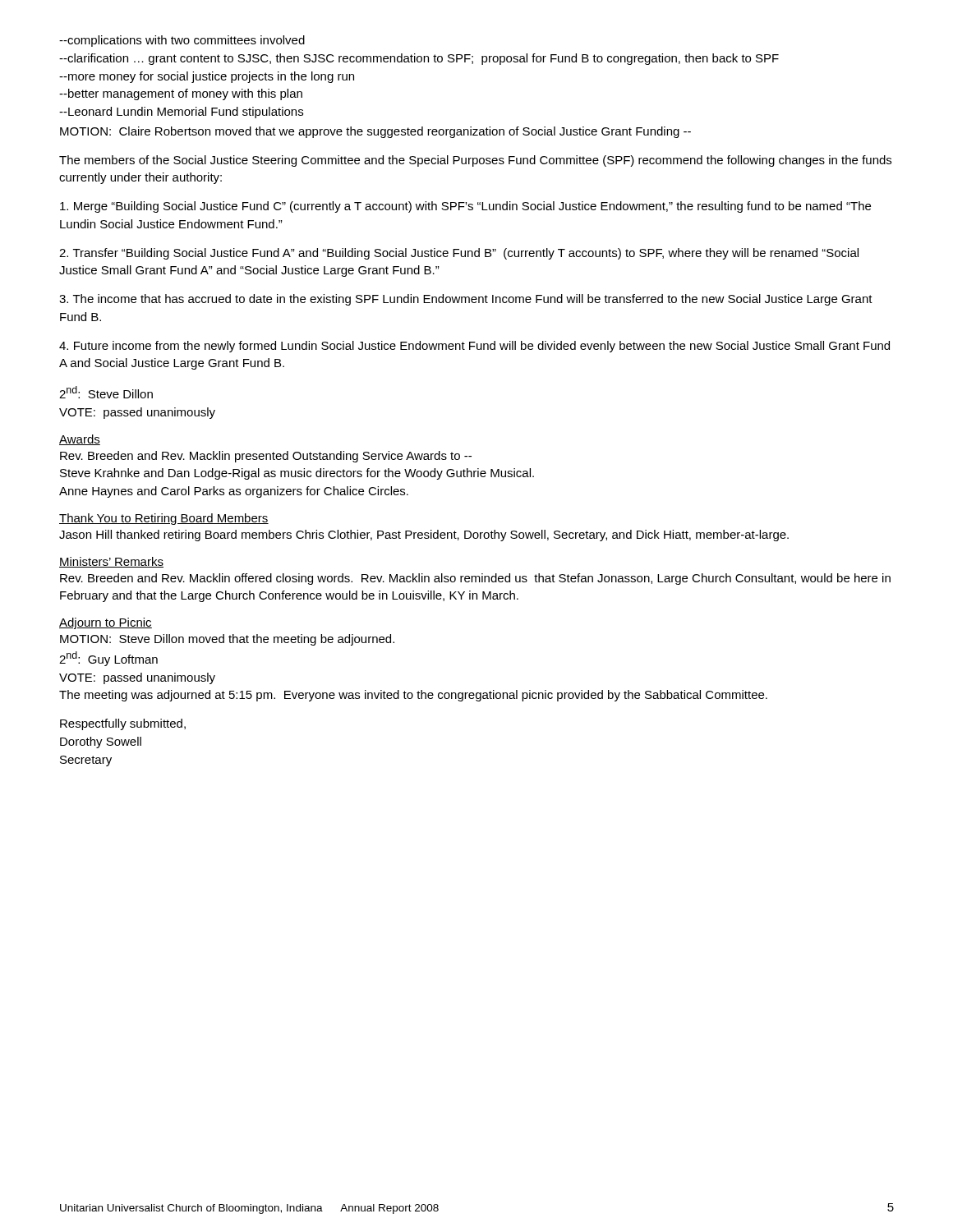Point to "--better management of money with this plan"
Viewport: 953px width, 1232px height.
coord(181,93)
